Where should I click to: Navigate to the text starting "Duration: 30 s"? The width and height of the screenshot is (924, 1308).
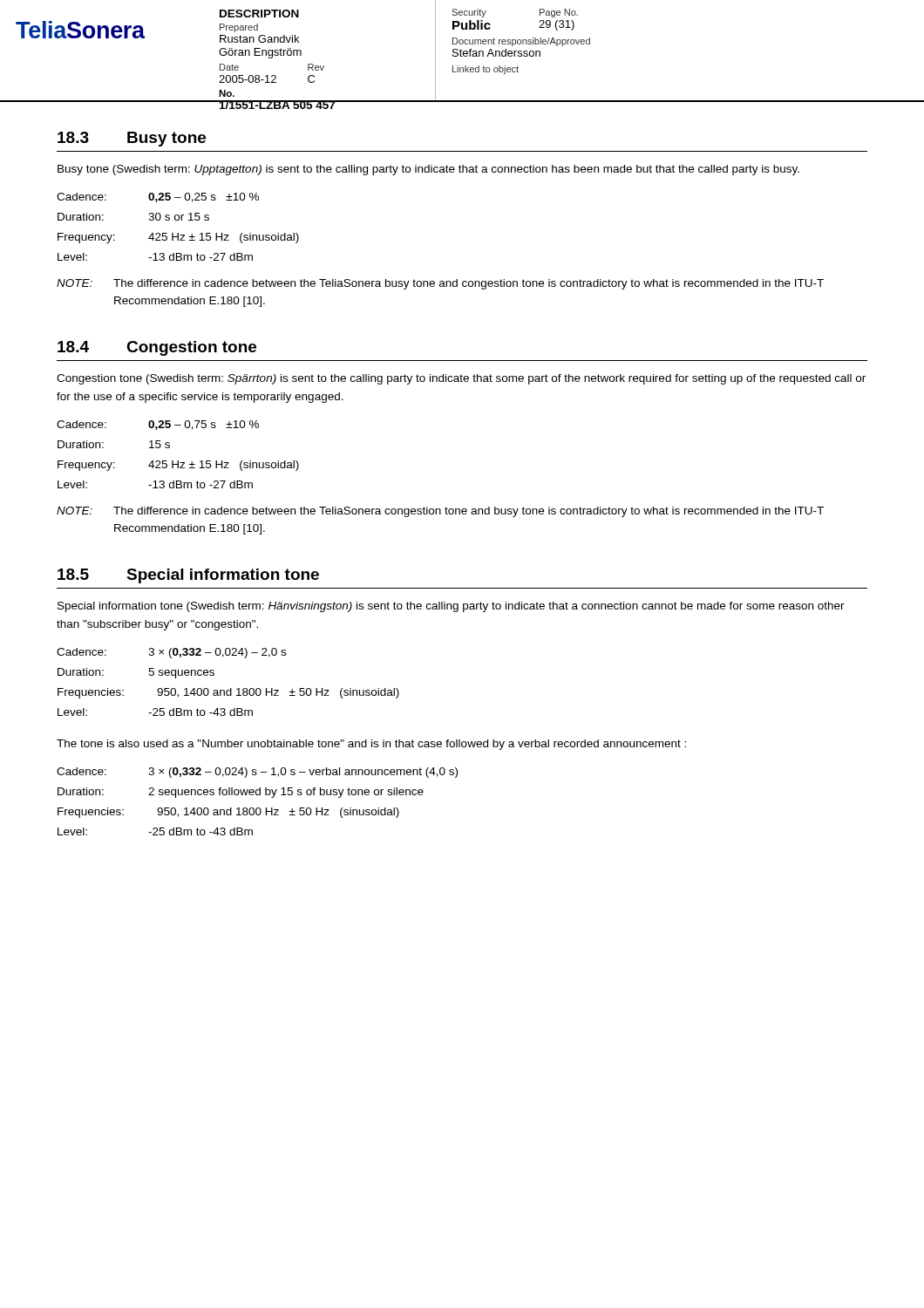[x=79, y=218]
